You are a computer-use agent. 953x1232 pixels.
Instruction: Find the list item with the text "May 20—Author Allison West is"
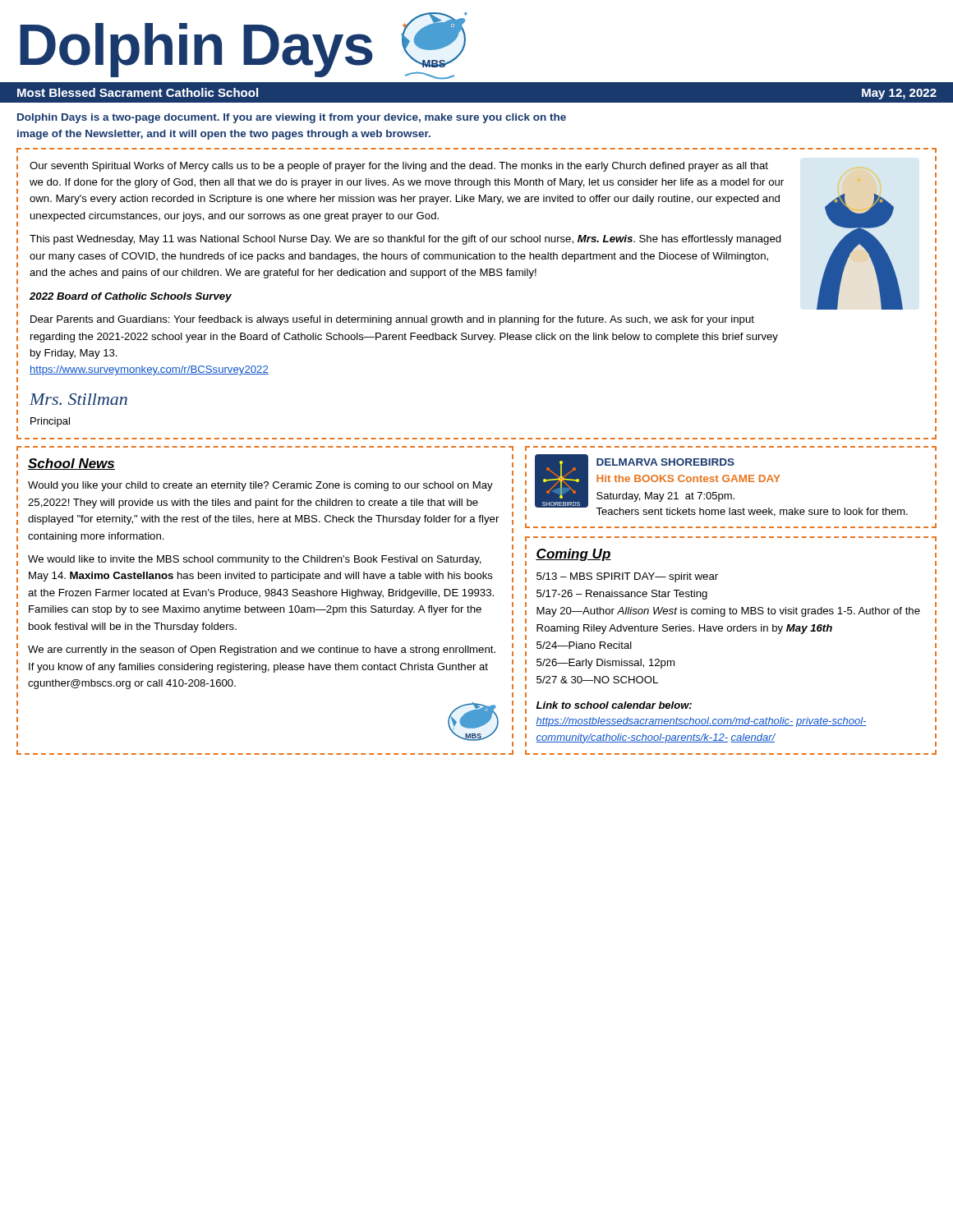(x=728, y=619)
